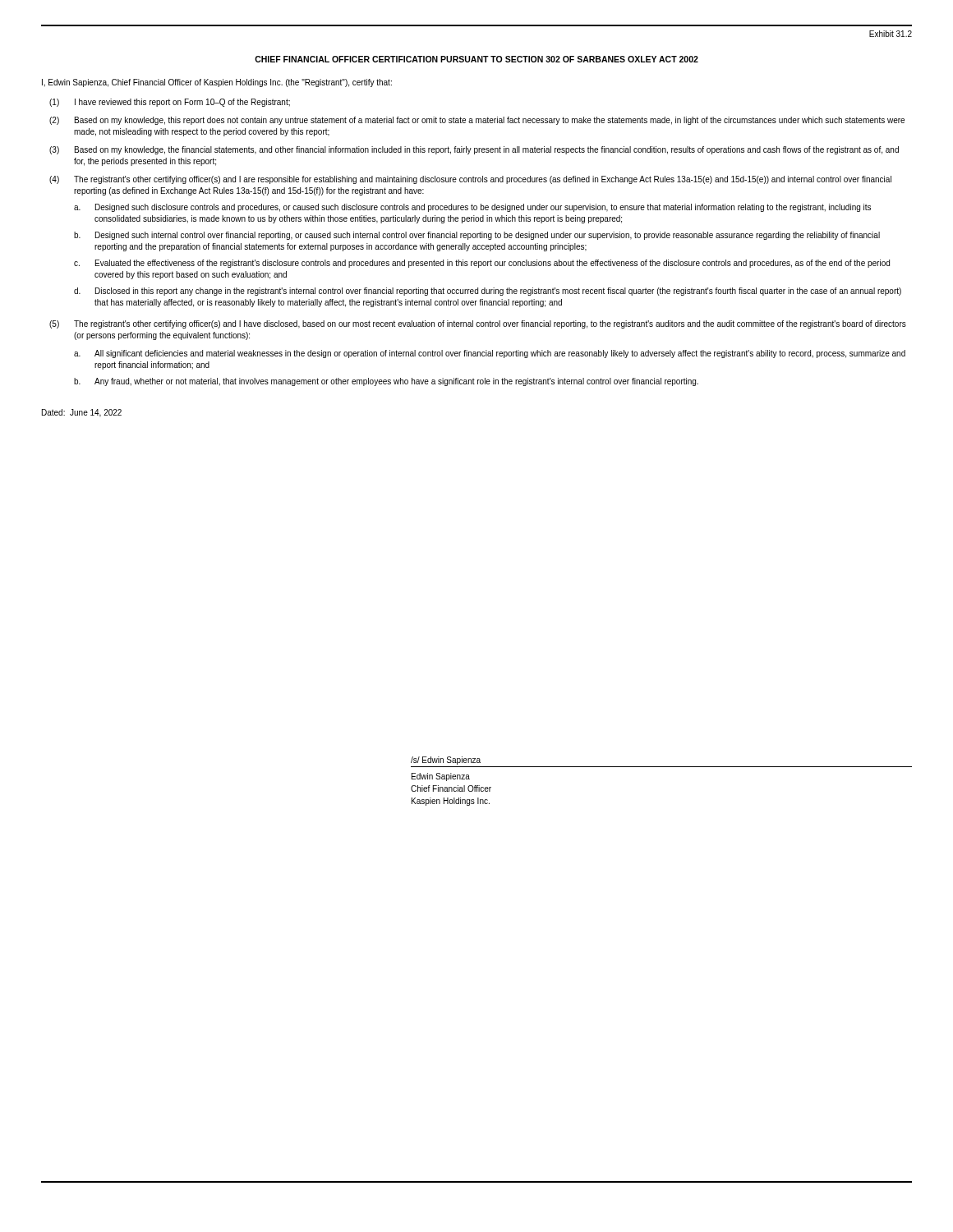Viewport: 953px width, 1232px height.
Task: Point to the passage starting "(1) I have"
Action: pyautogui.click(x=170, y=103)
